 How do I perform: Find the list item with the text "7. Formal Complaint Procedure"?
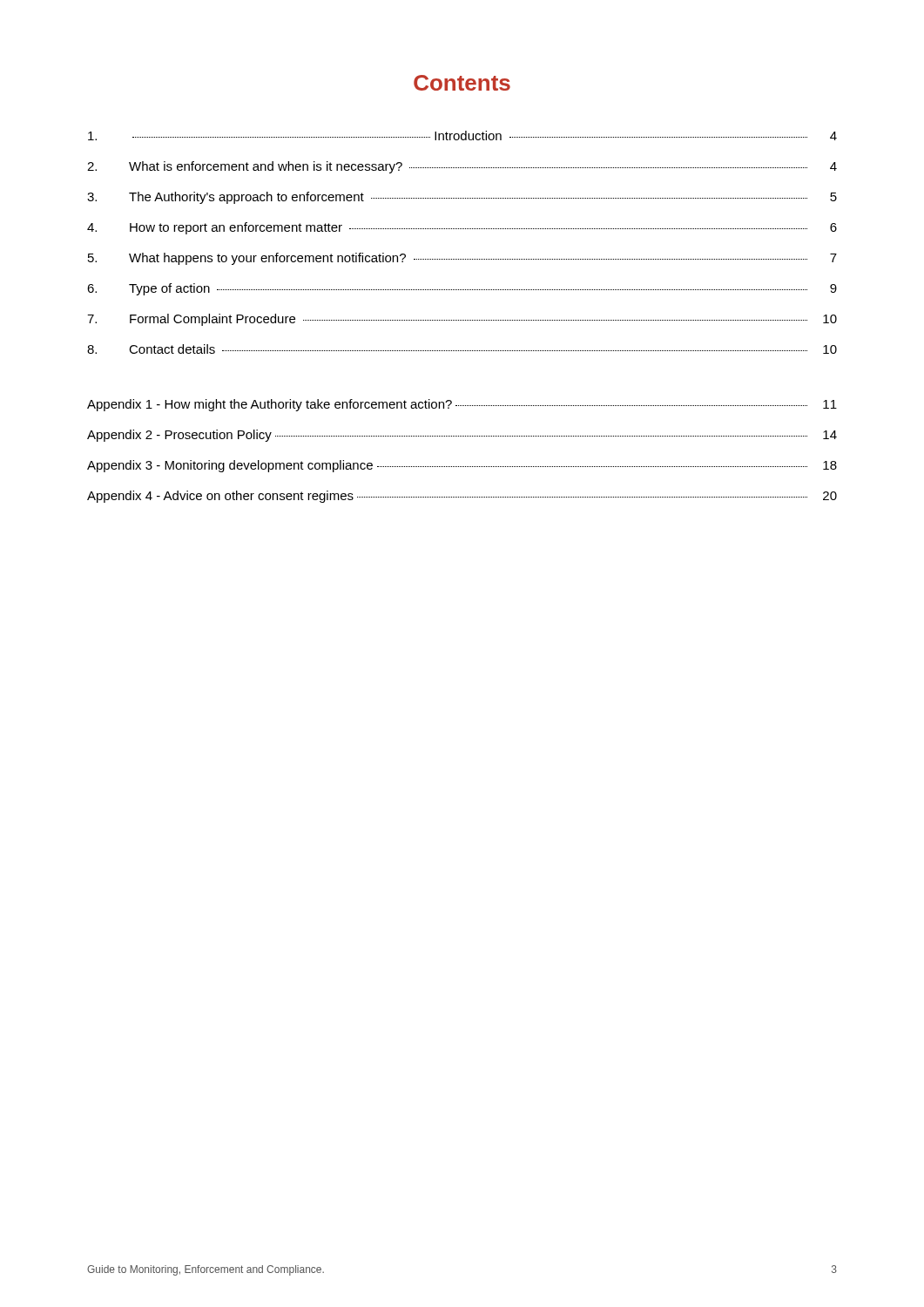click(x=462, y=318)
